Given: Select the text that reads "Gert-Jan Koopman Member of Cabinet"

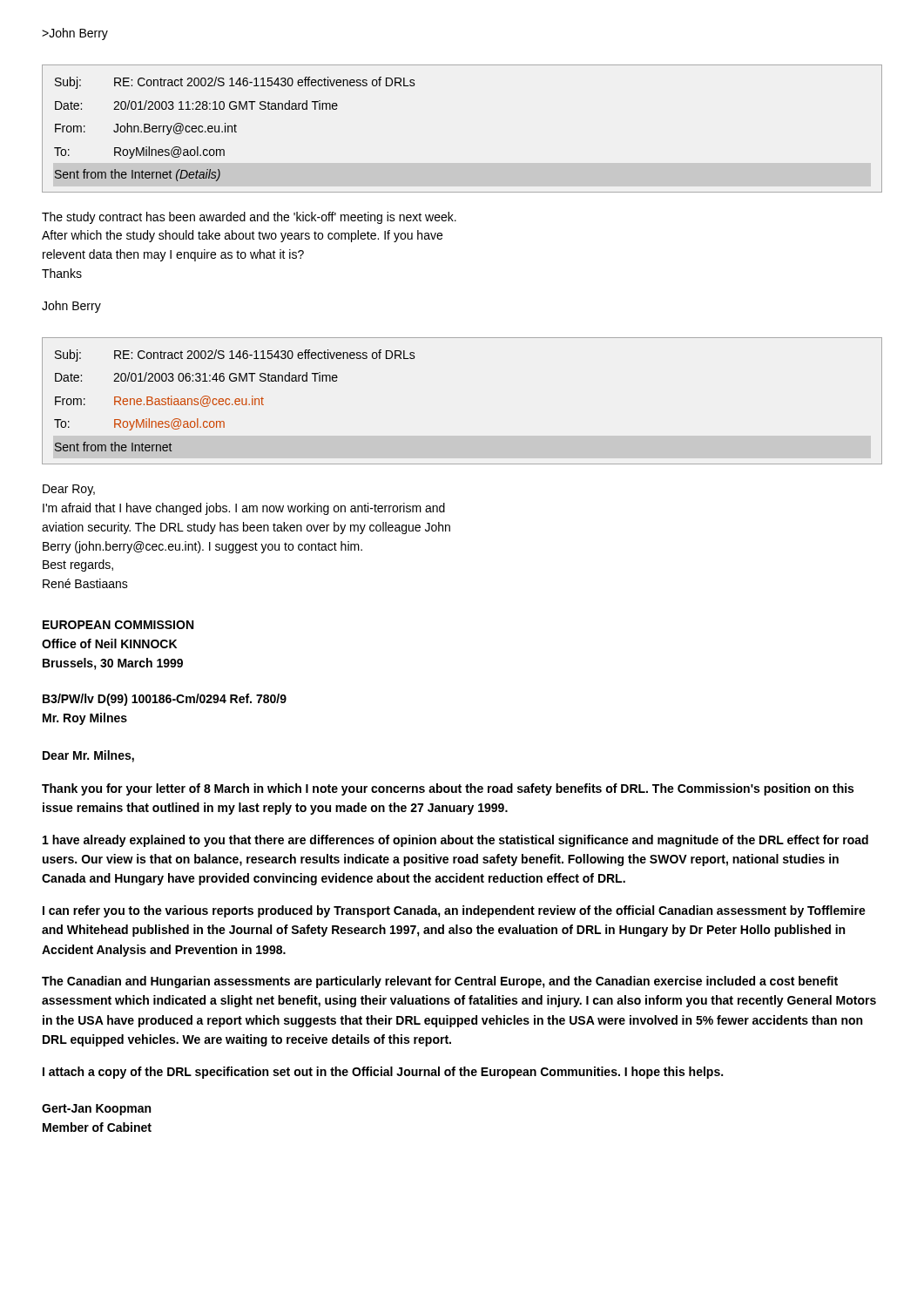Looking at the screenshot, I should coord(97,1118).
